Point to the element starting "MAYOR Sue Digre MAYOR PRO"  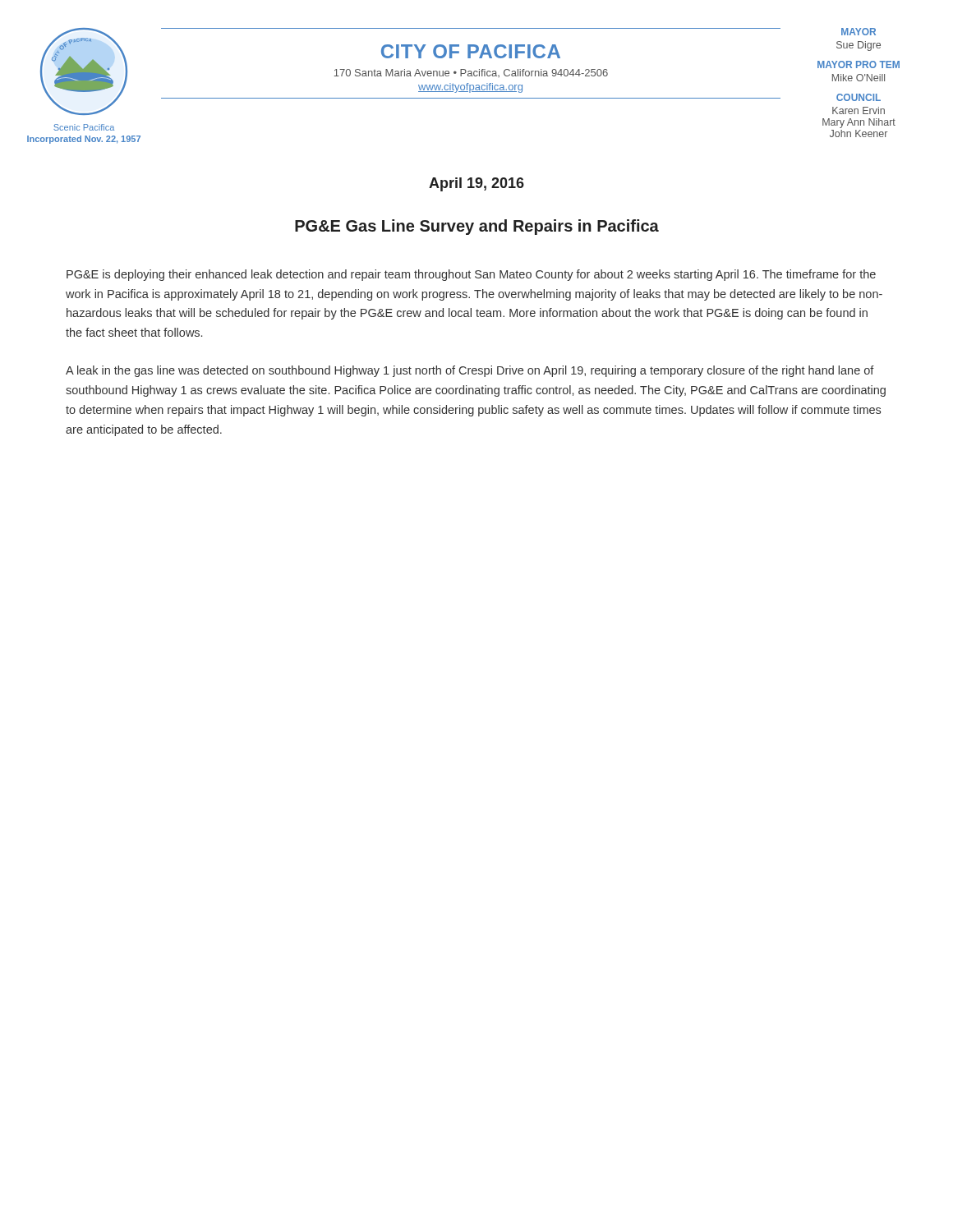click(859, 83)
